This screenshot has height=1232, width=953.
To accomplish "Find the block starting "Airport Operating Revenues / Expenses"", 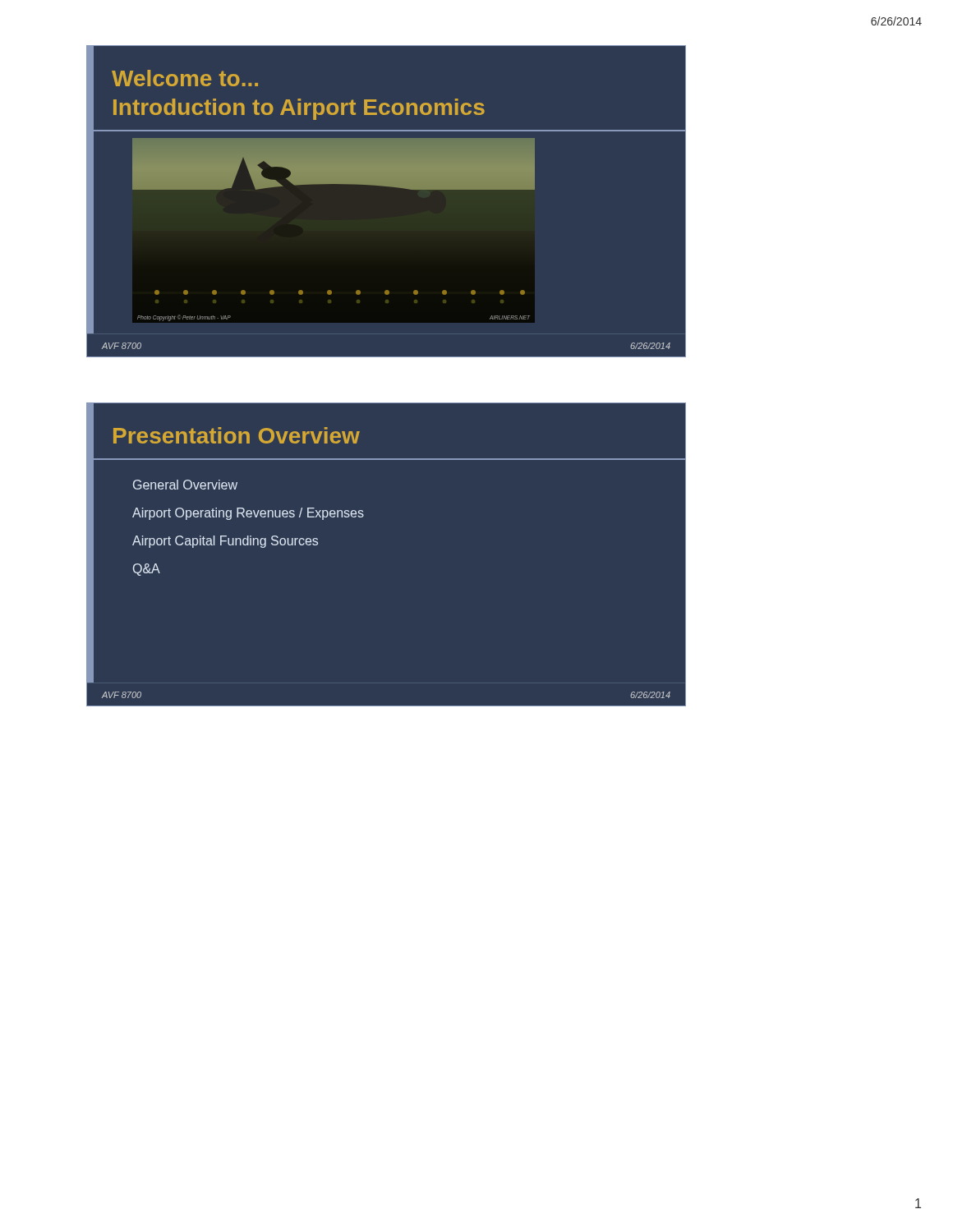I will point(248,513).
